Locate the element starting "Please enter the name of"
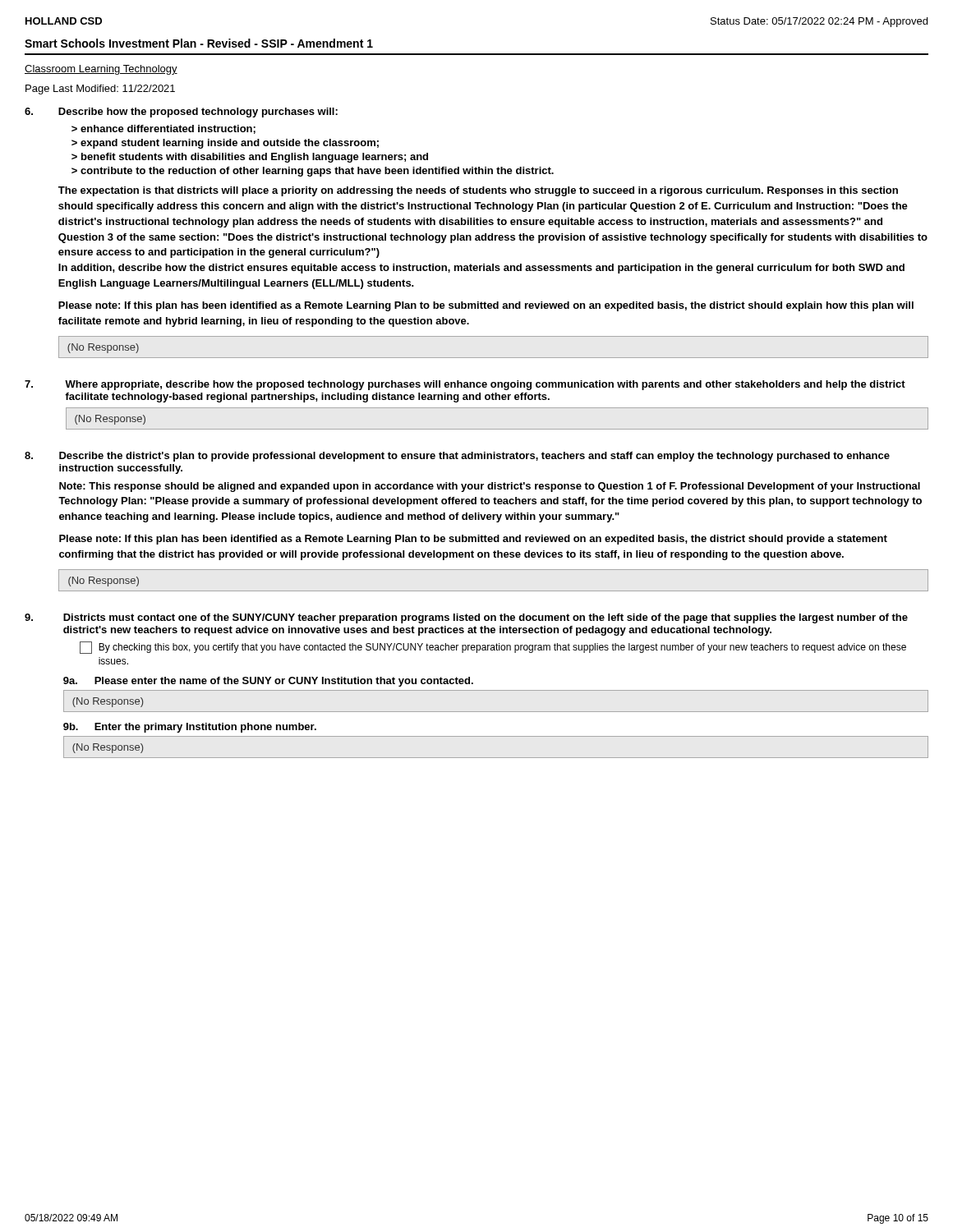The image size is (953, 1232). 284,681
